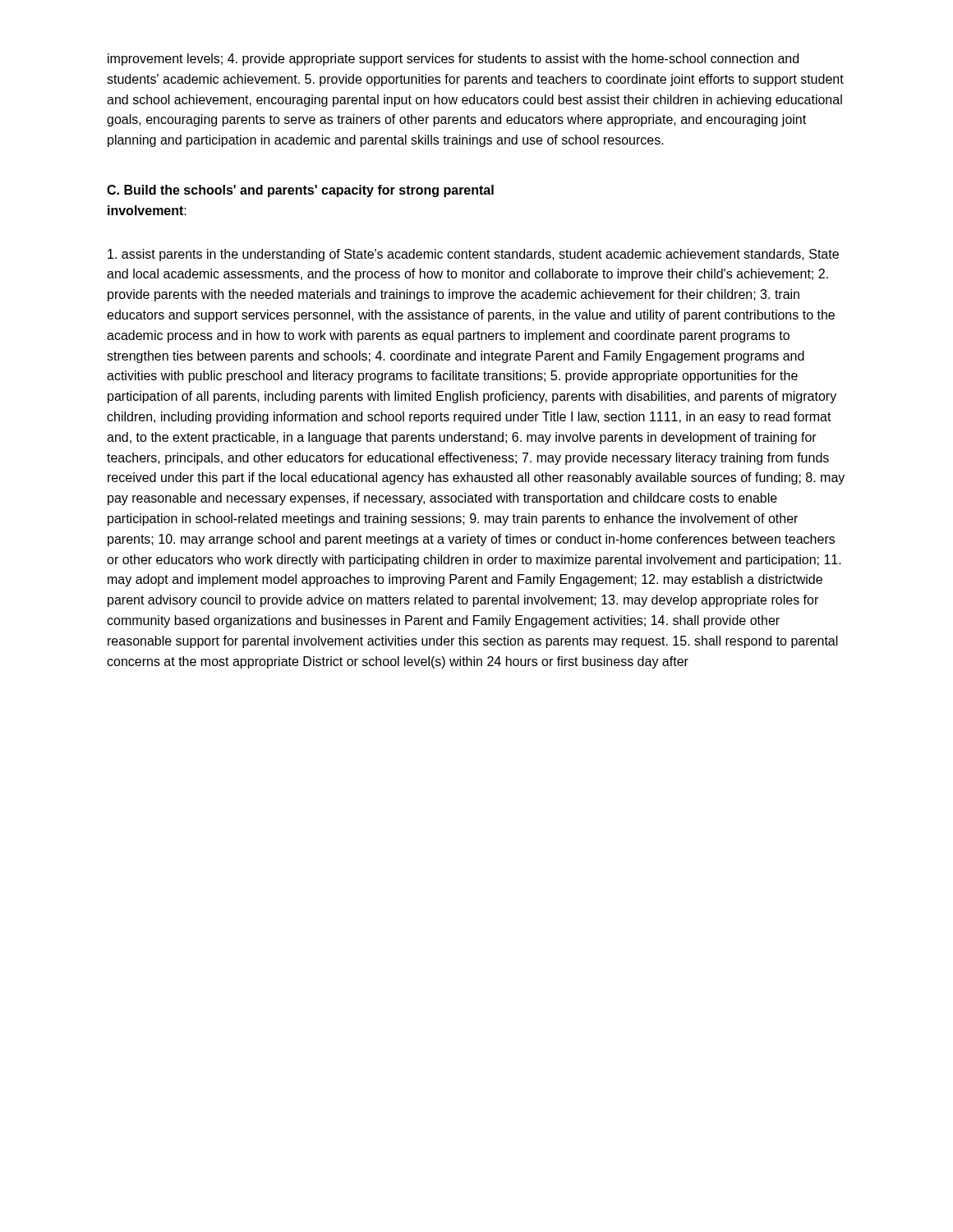Image resolution: width=953 pixels, height=1232 pixels.
Task: Locate the element starting "improvement levels; 4. provide appropriate support services"
Action: [475, 99]
